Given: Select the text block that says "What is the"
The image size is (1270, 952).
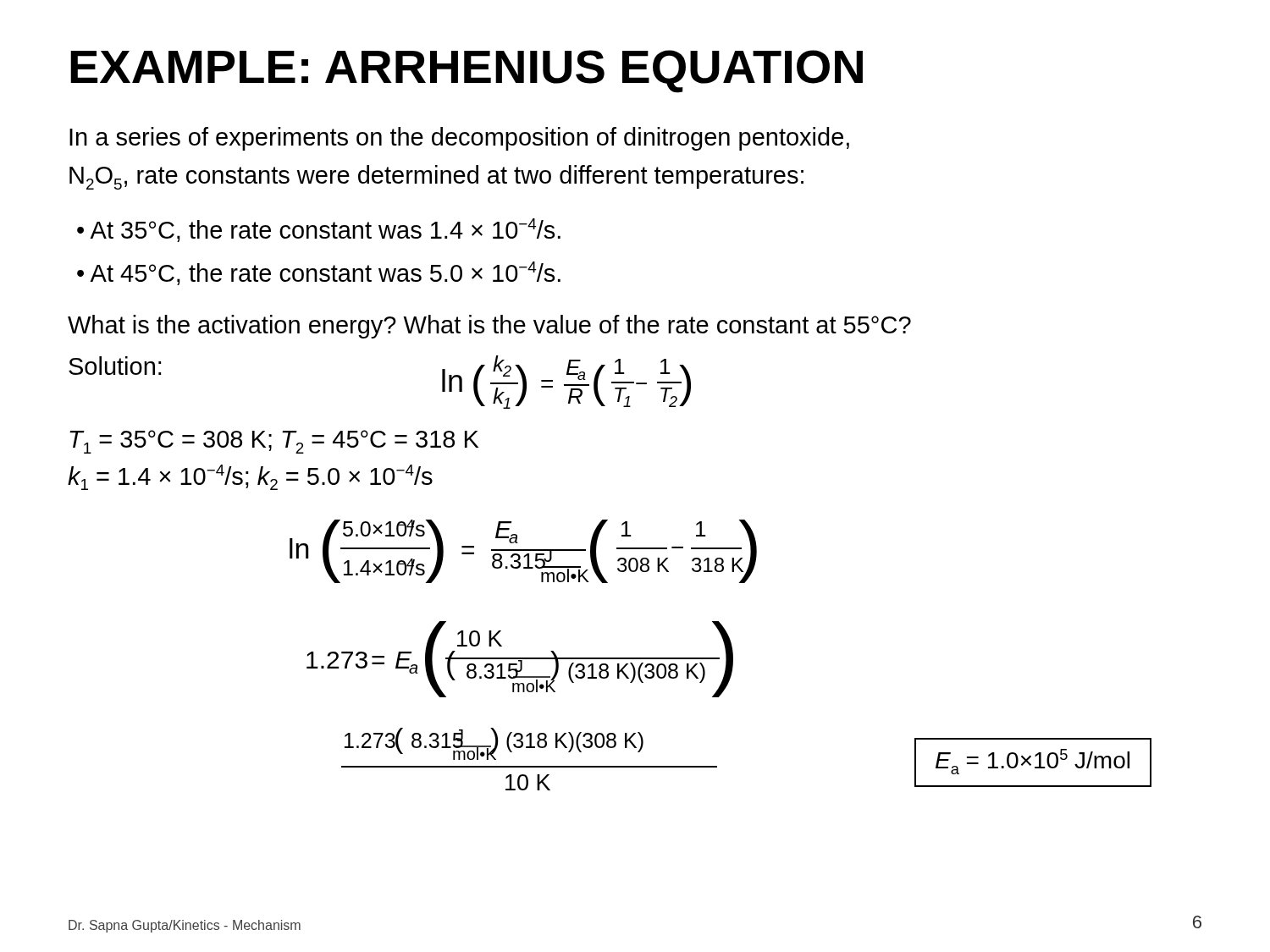Looking at the screenshot, I should coord(490,325).
